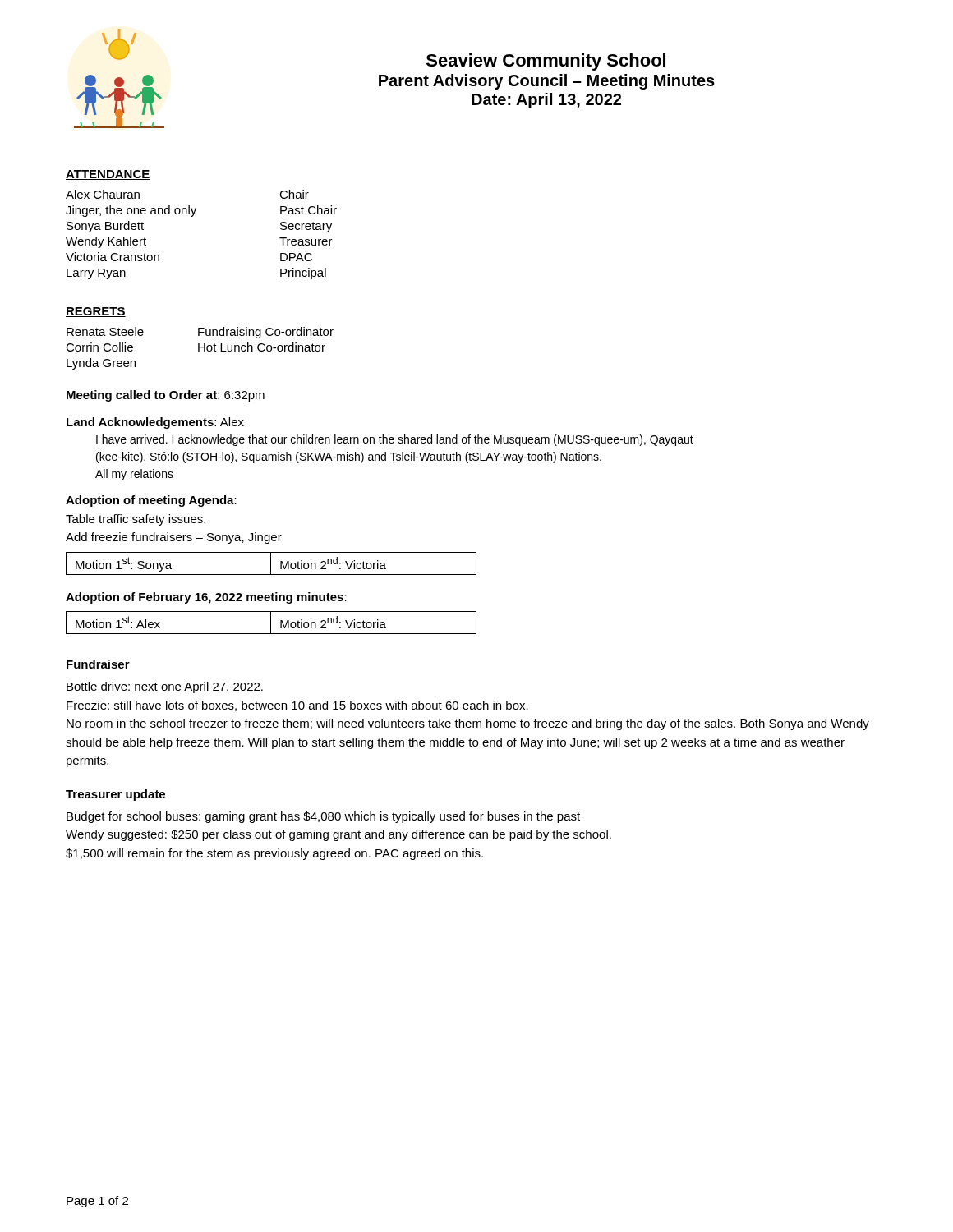Find the list item that reads "Victoria Cranston DPAC"

pos(112,257)
